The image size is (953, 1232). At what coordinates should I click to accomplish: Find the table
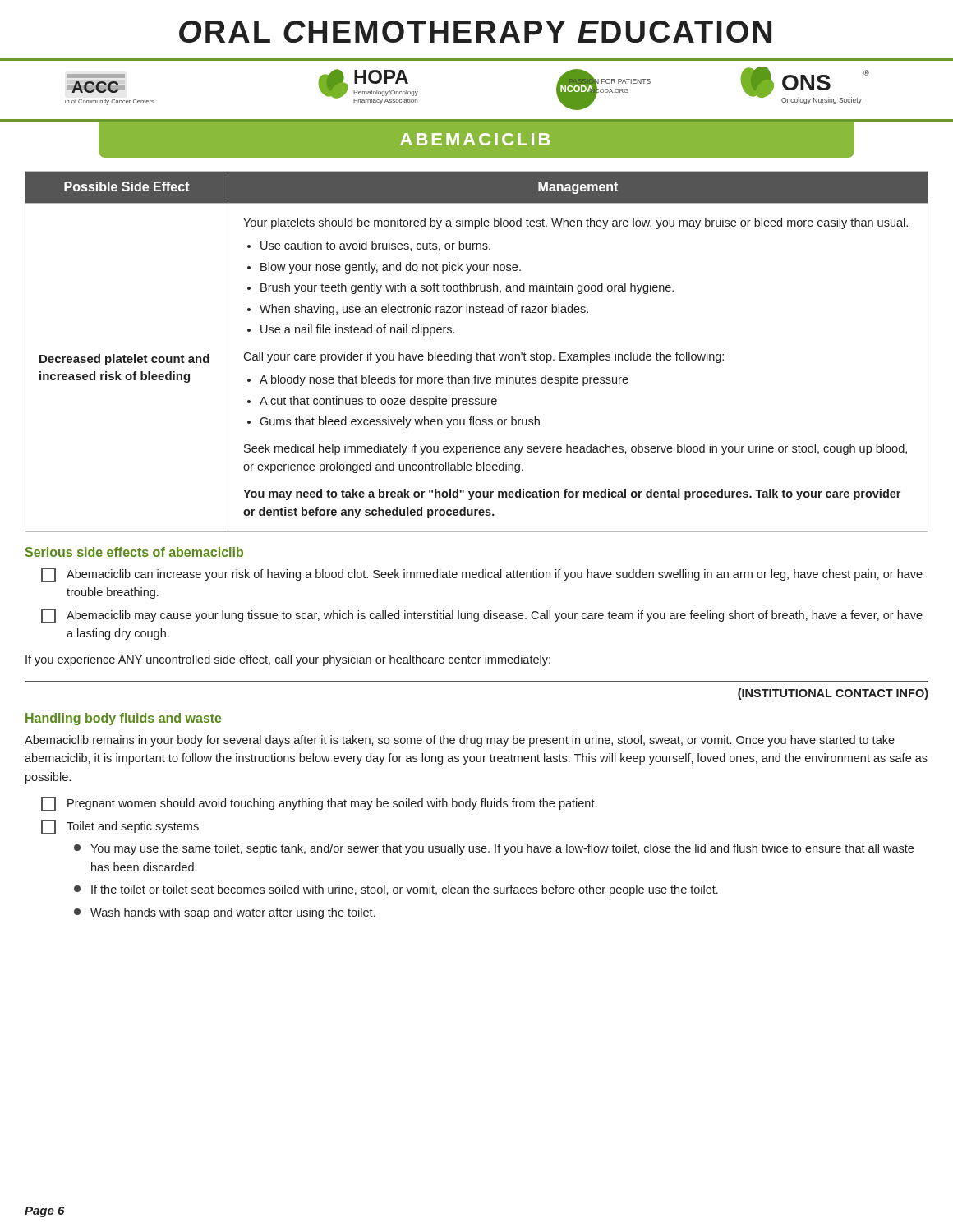(x=476, y=351)
